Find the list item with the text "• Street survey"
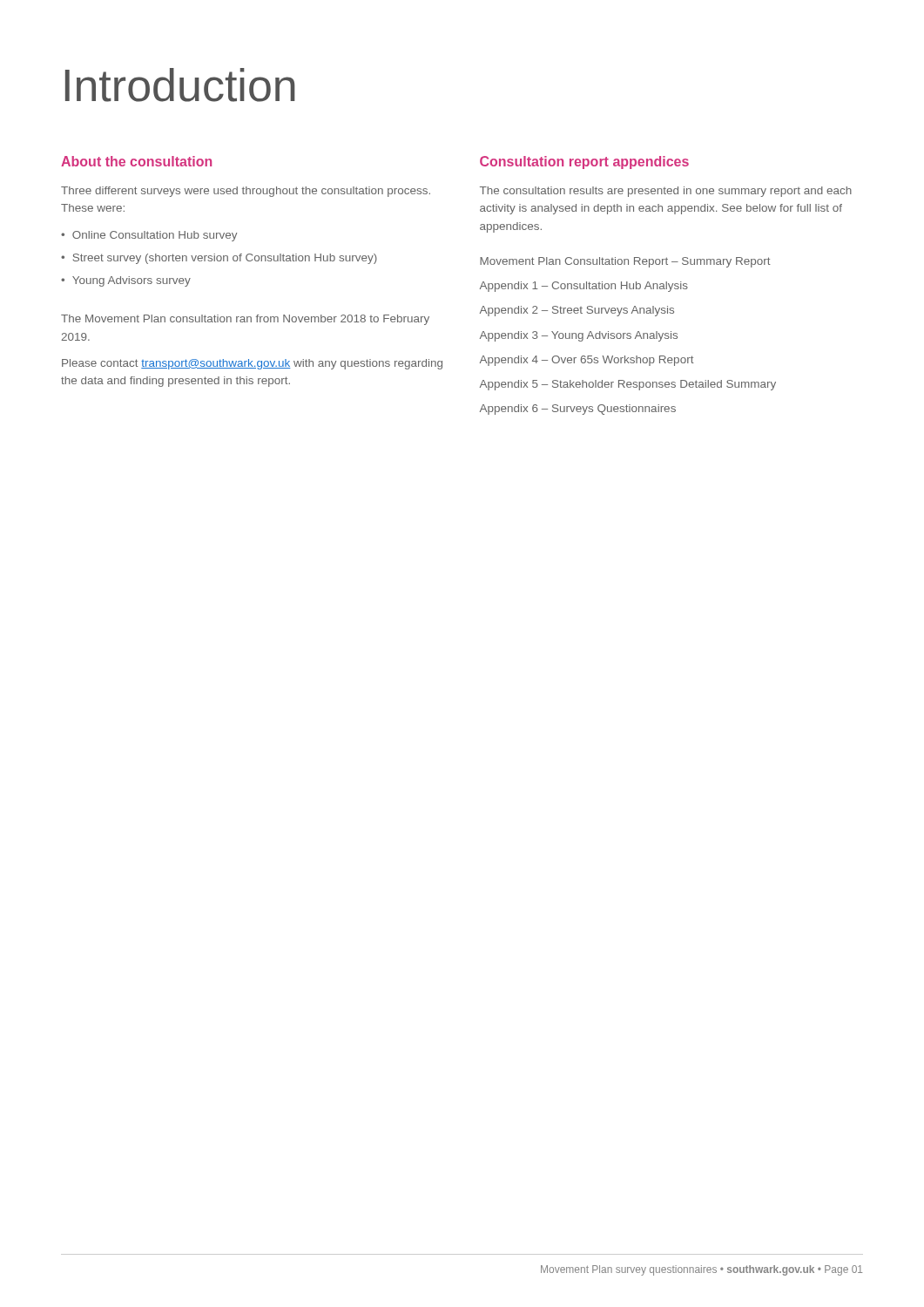This screenshot has width=924, height=1307. [253, 258]
